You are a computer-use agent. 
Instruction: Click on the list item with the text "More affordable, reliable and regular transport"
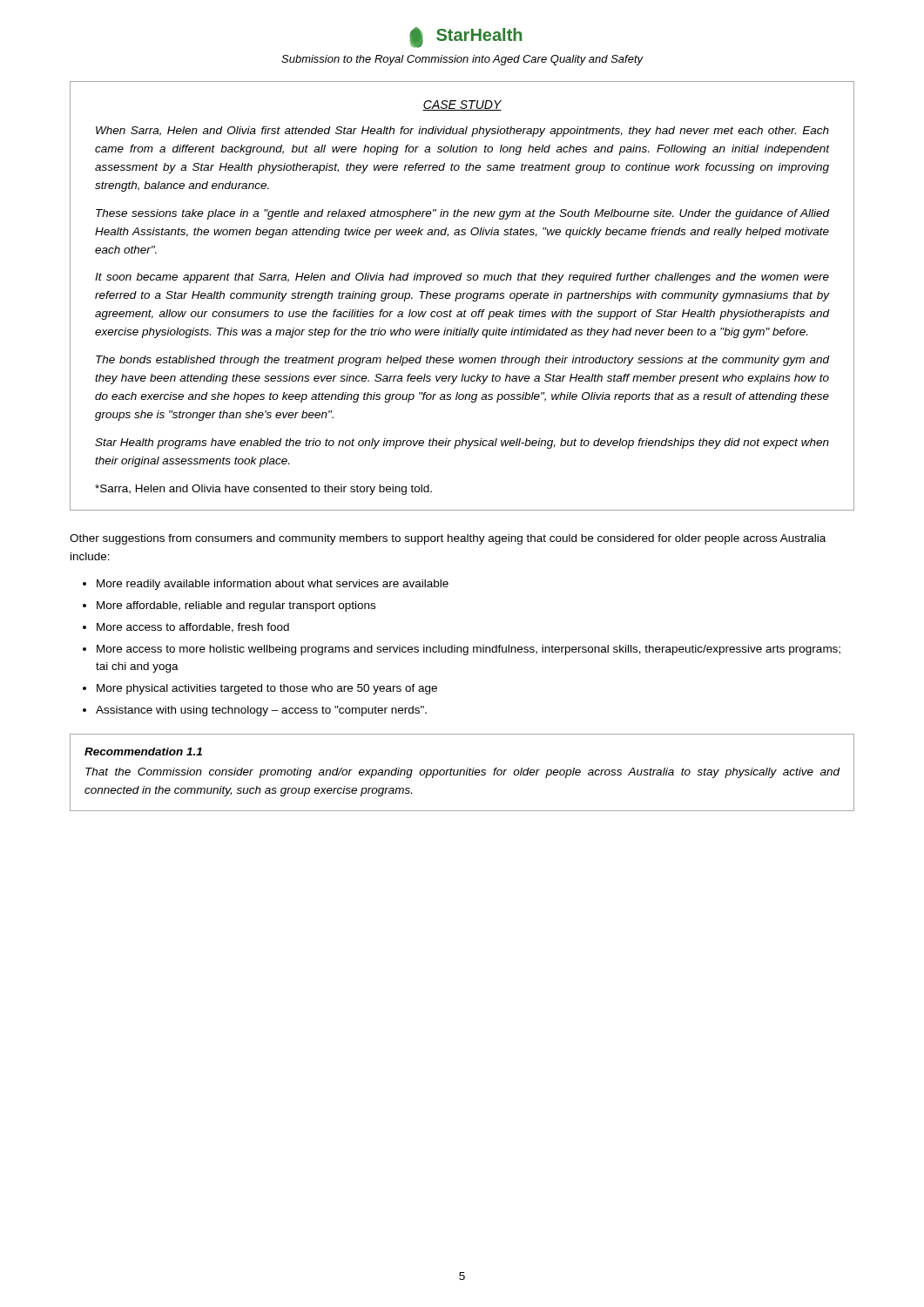click(236, 605)
